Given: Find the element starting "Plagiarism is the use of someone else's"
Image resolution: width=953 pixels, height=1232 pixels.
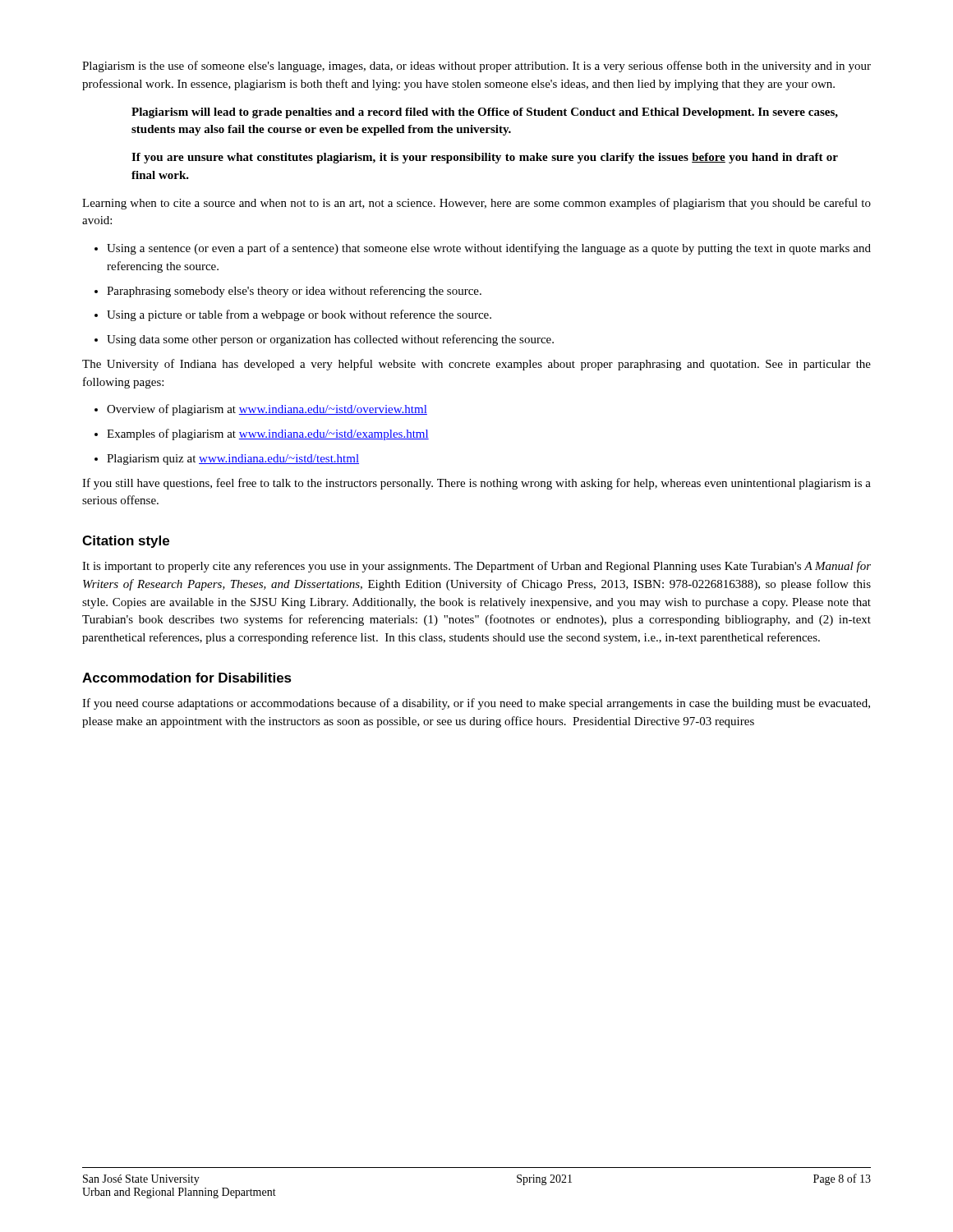Looking at the screenshot, I should click(476, 75).
